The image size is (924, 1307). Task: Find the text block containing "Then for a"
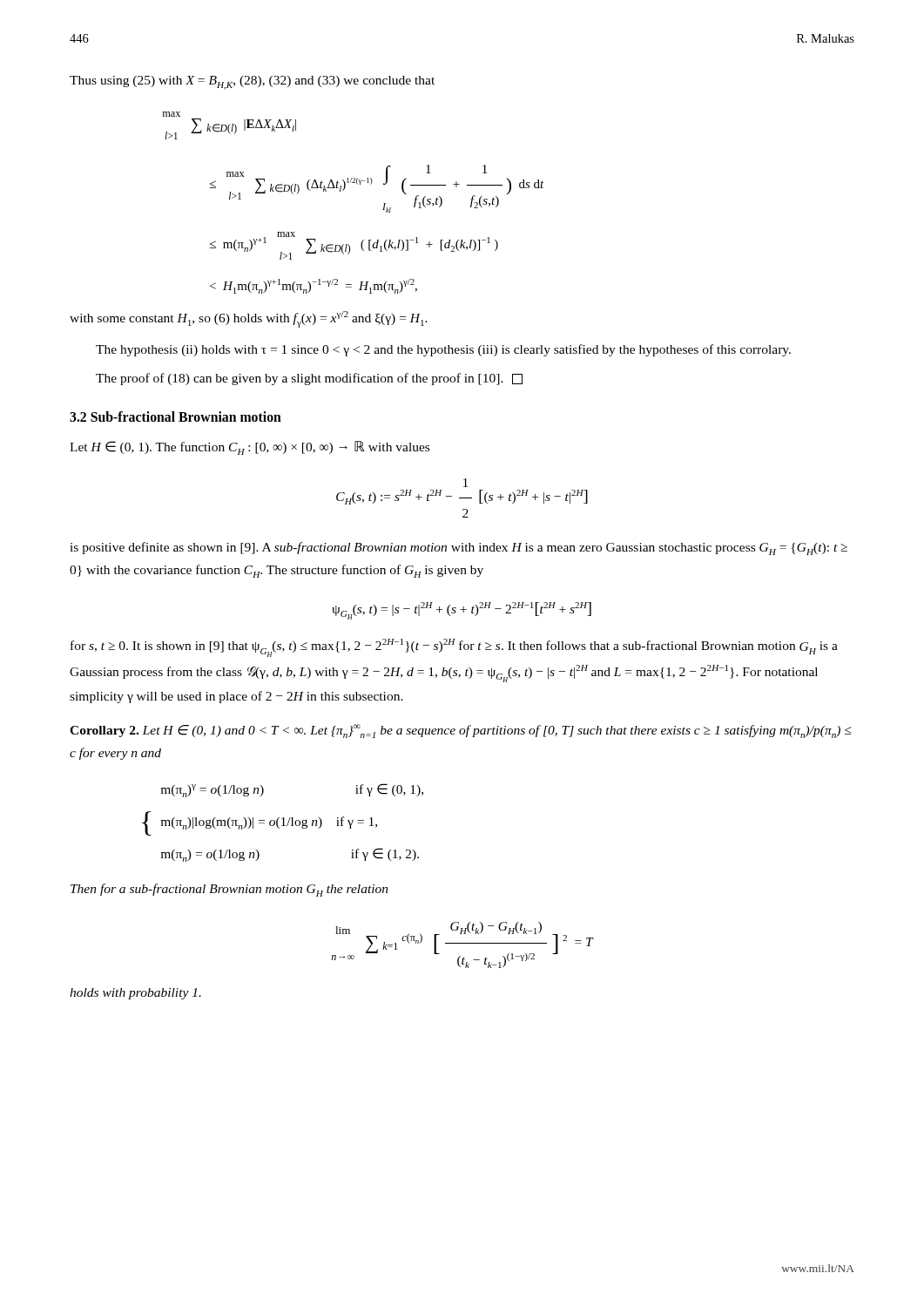tap(229, 890)
